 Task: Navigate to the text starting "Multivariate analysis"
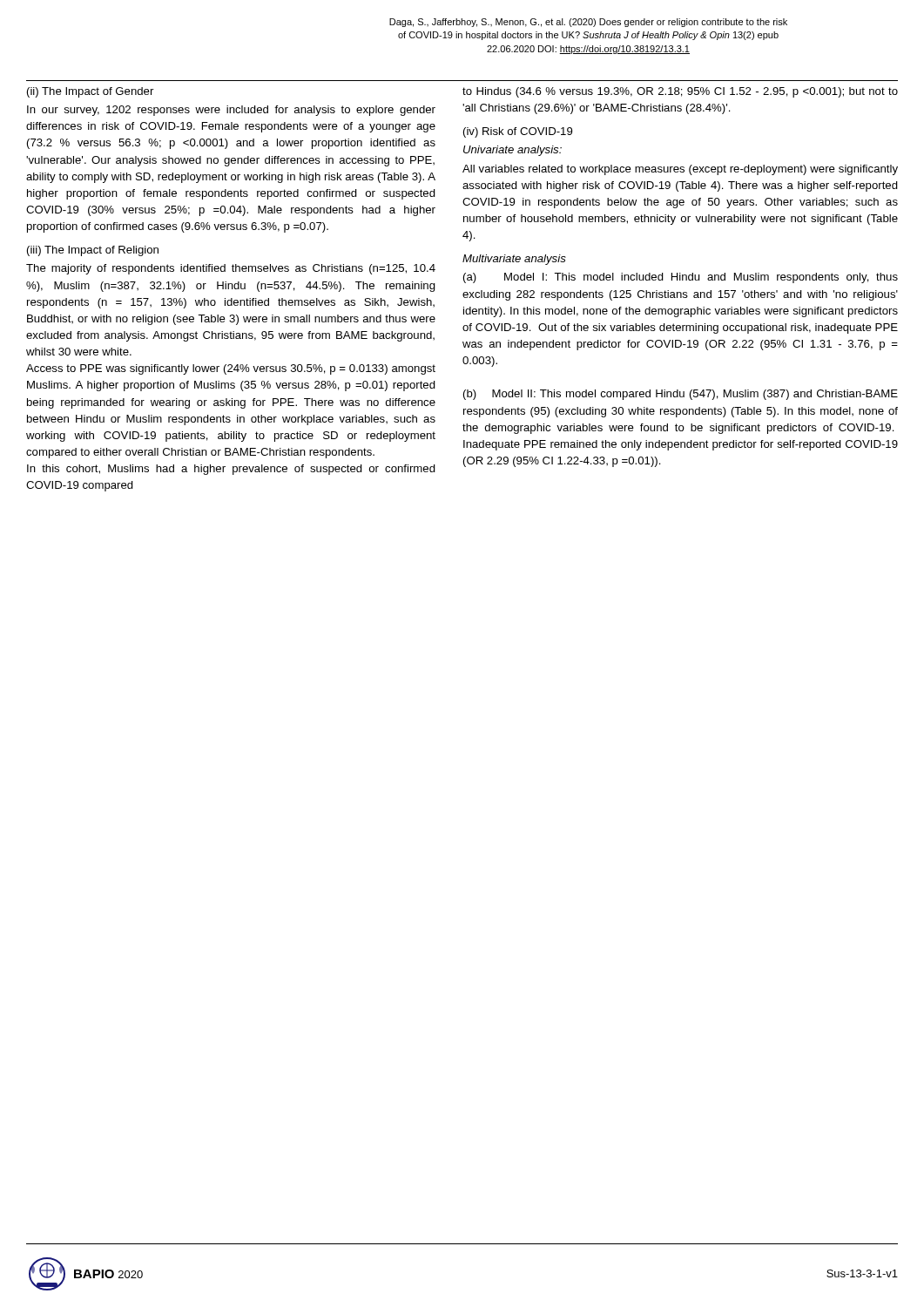pos(514,259)
